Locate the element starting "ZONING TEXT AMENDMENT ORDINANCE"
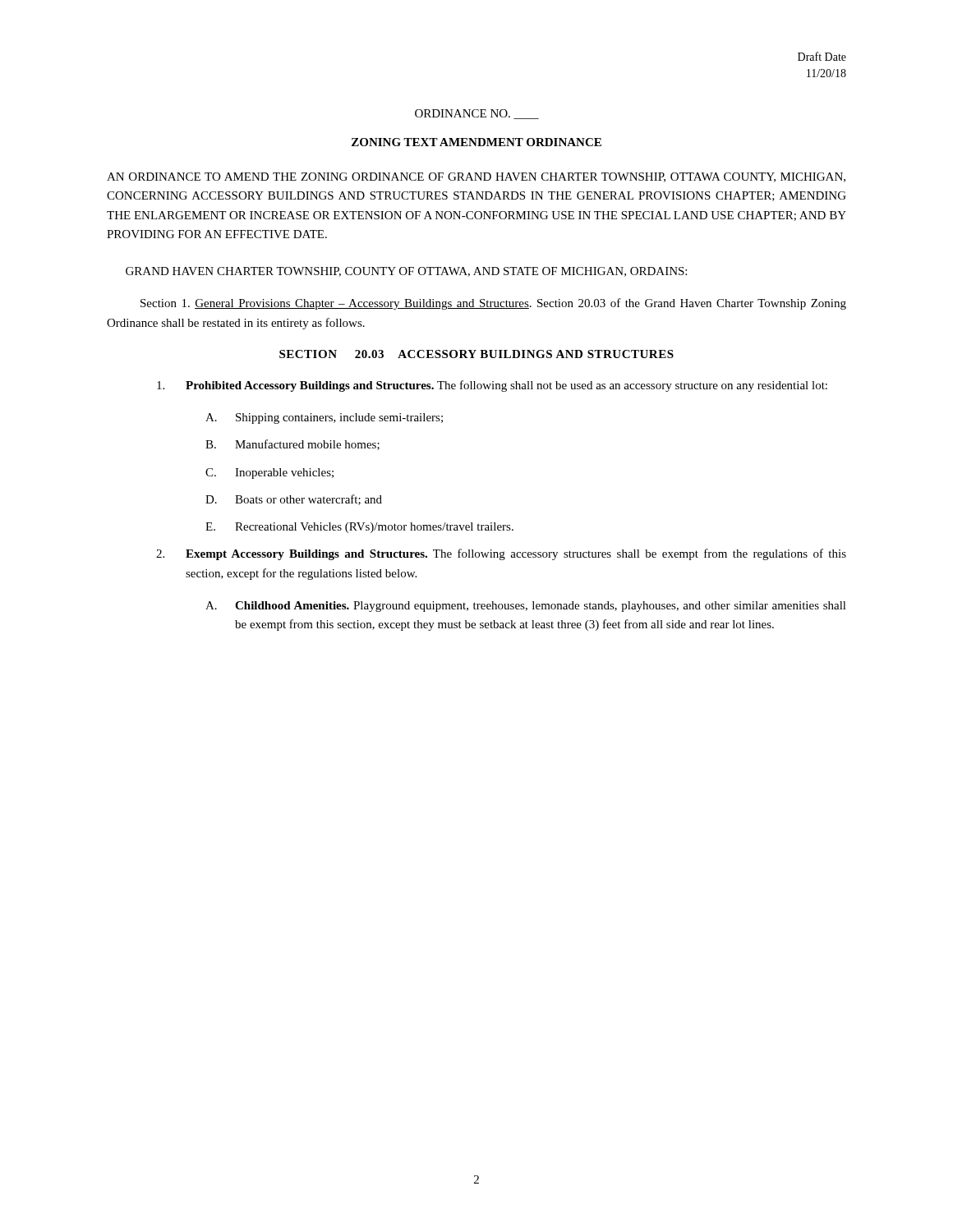Screen dimensions: 1232x953 pyautogui.click(x=476, y=142)
